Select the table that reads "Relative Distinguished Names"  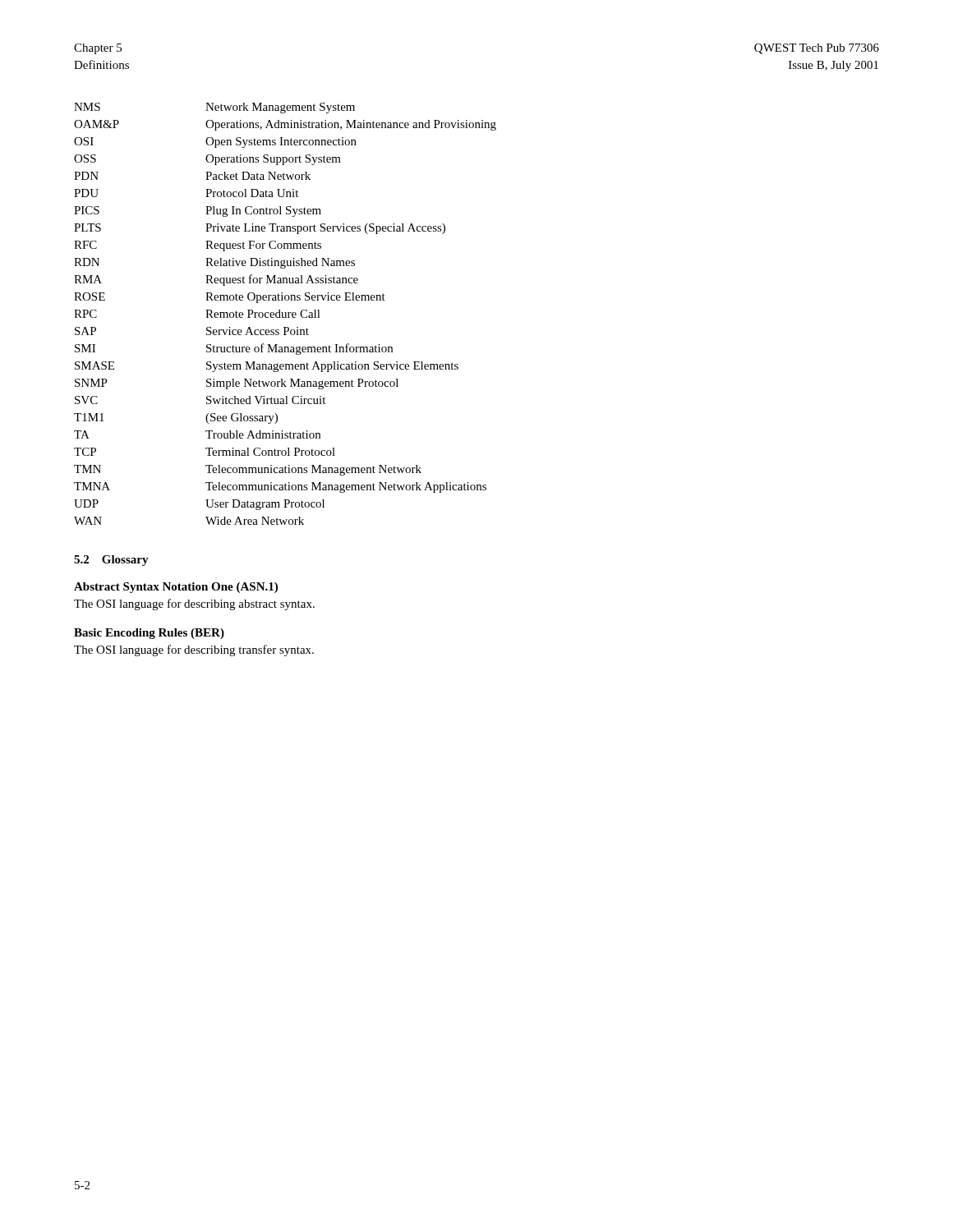click(x=476, y=314)
